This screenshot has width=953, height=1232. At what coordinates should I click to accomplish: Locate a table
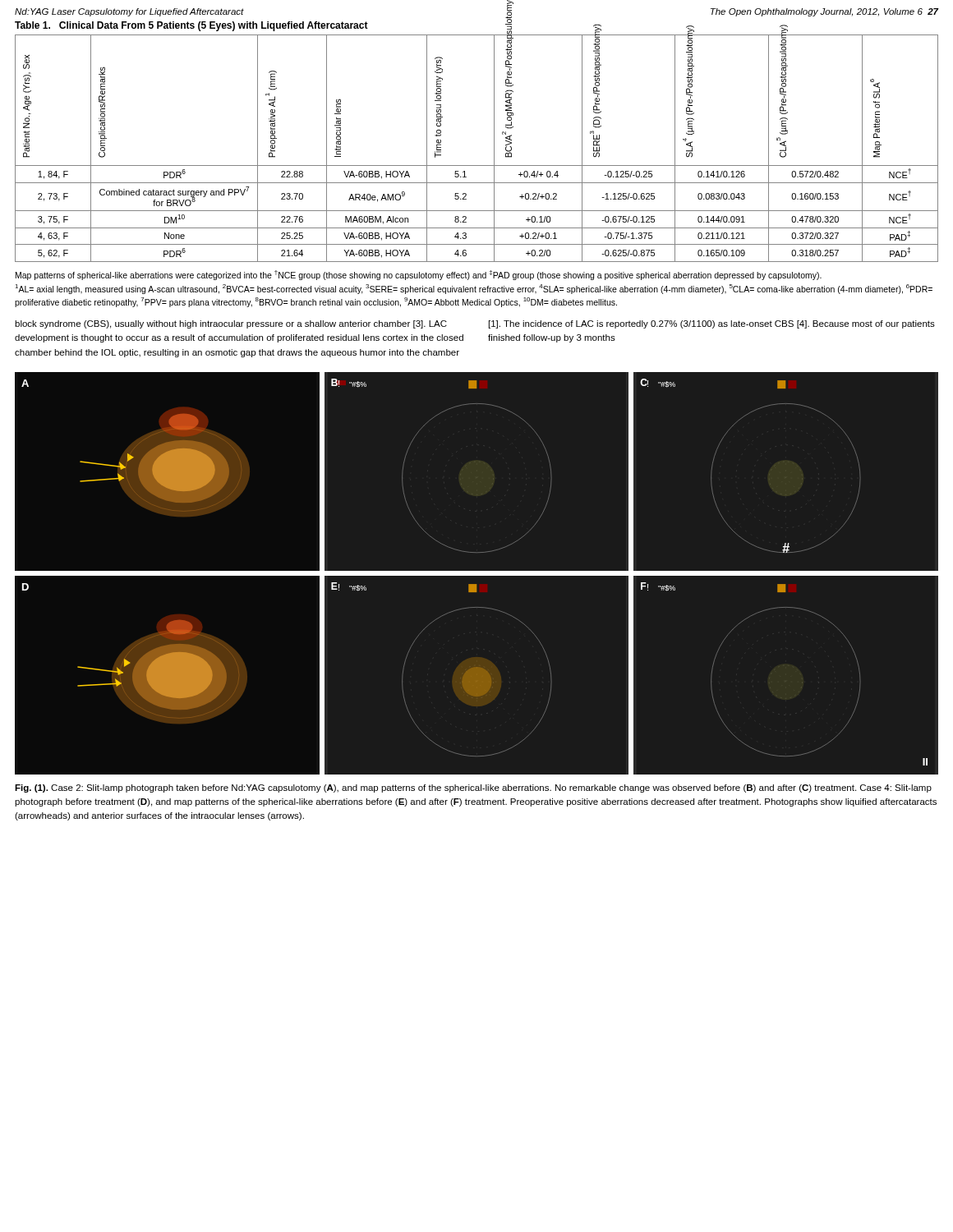(x=476, y=148)
